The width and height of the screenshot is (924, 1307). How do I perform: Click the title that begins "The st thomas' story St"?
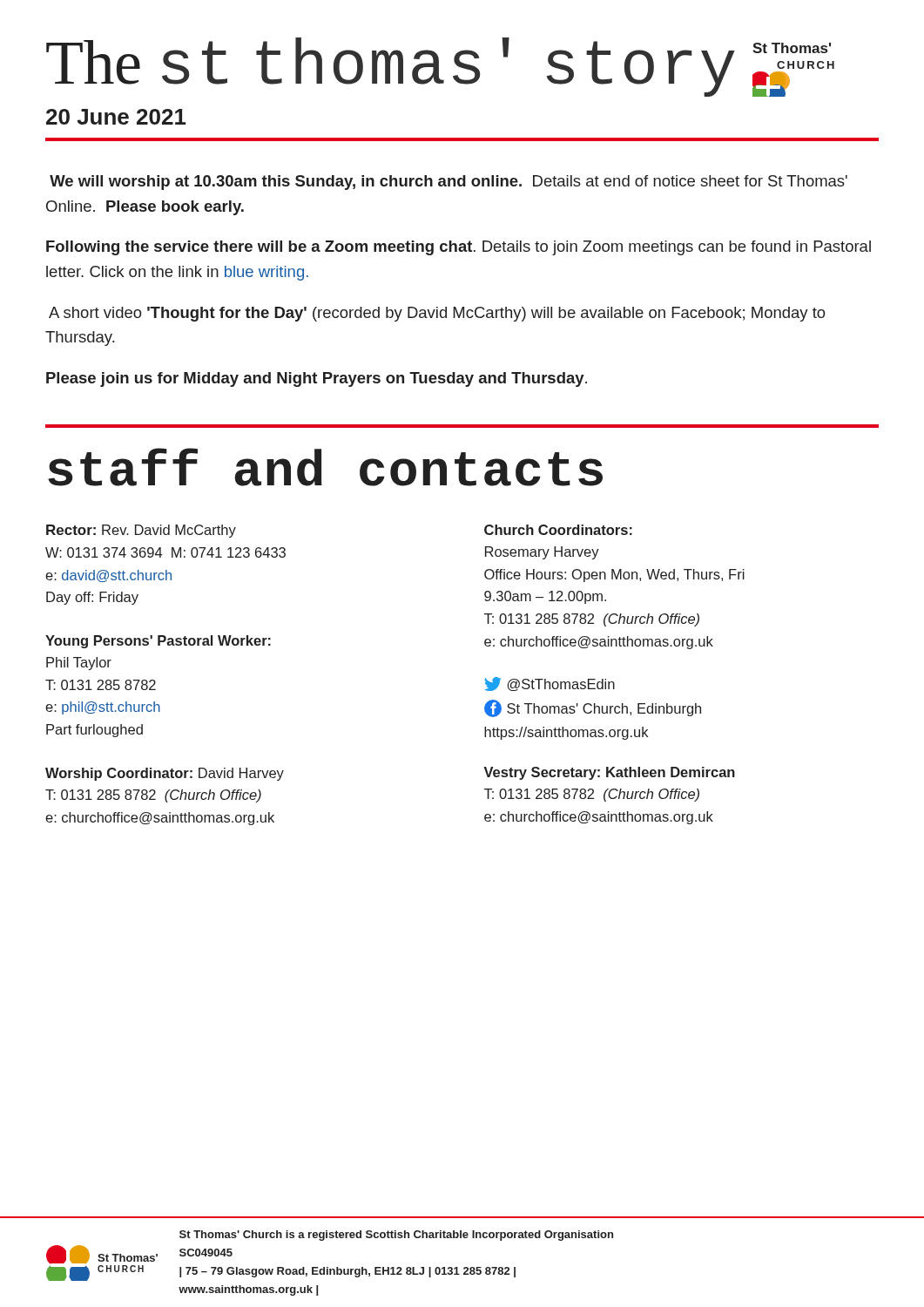pos(455,65)
